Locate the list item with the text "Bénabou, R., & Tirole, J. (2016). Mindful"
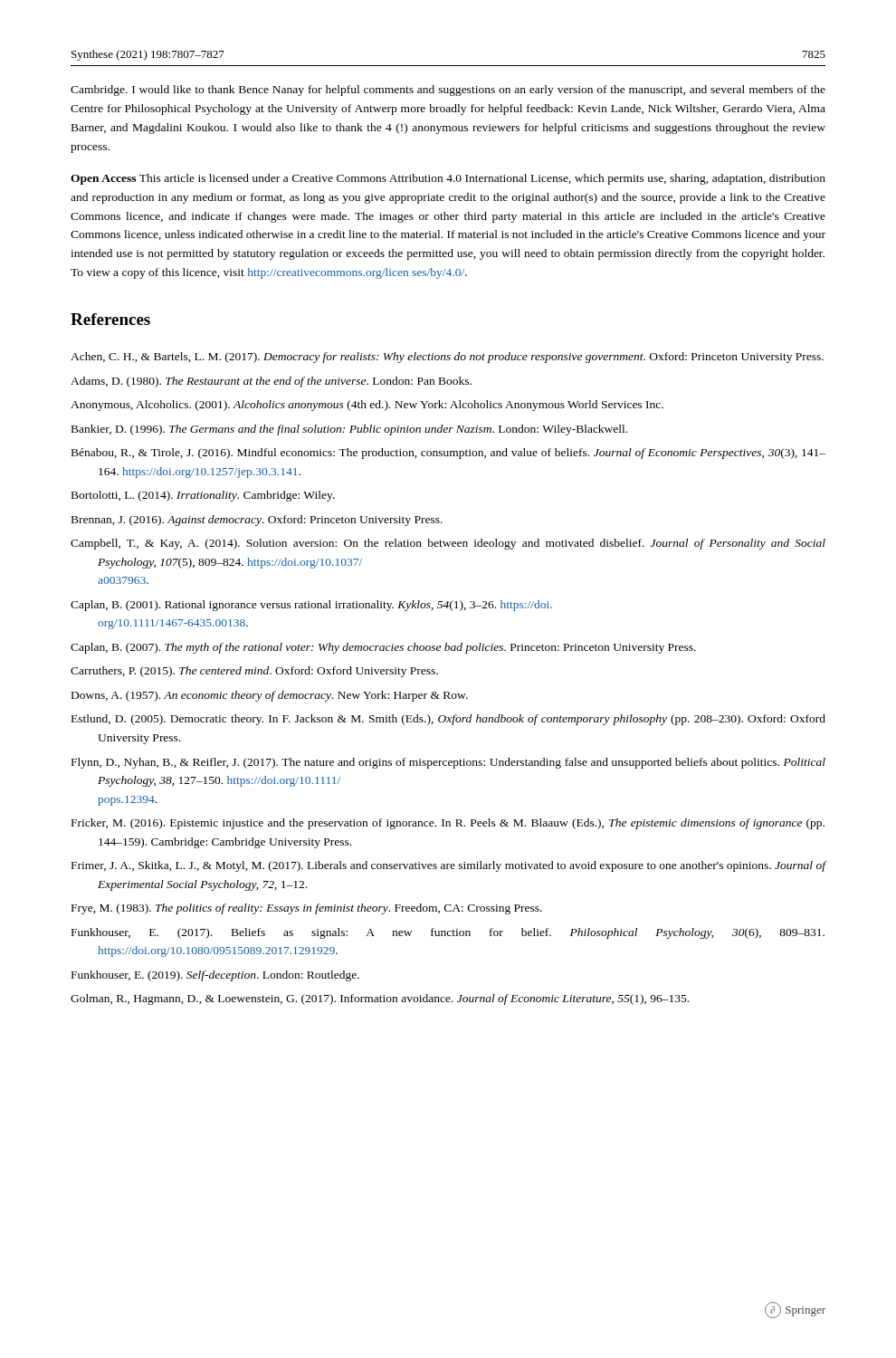 448,462
